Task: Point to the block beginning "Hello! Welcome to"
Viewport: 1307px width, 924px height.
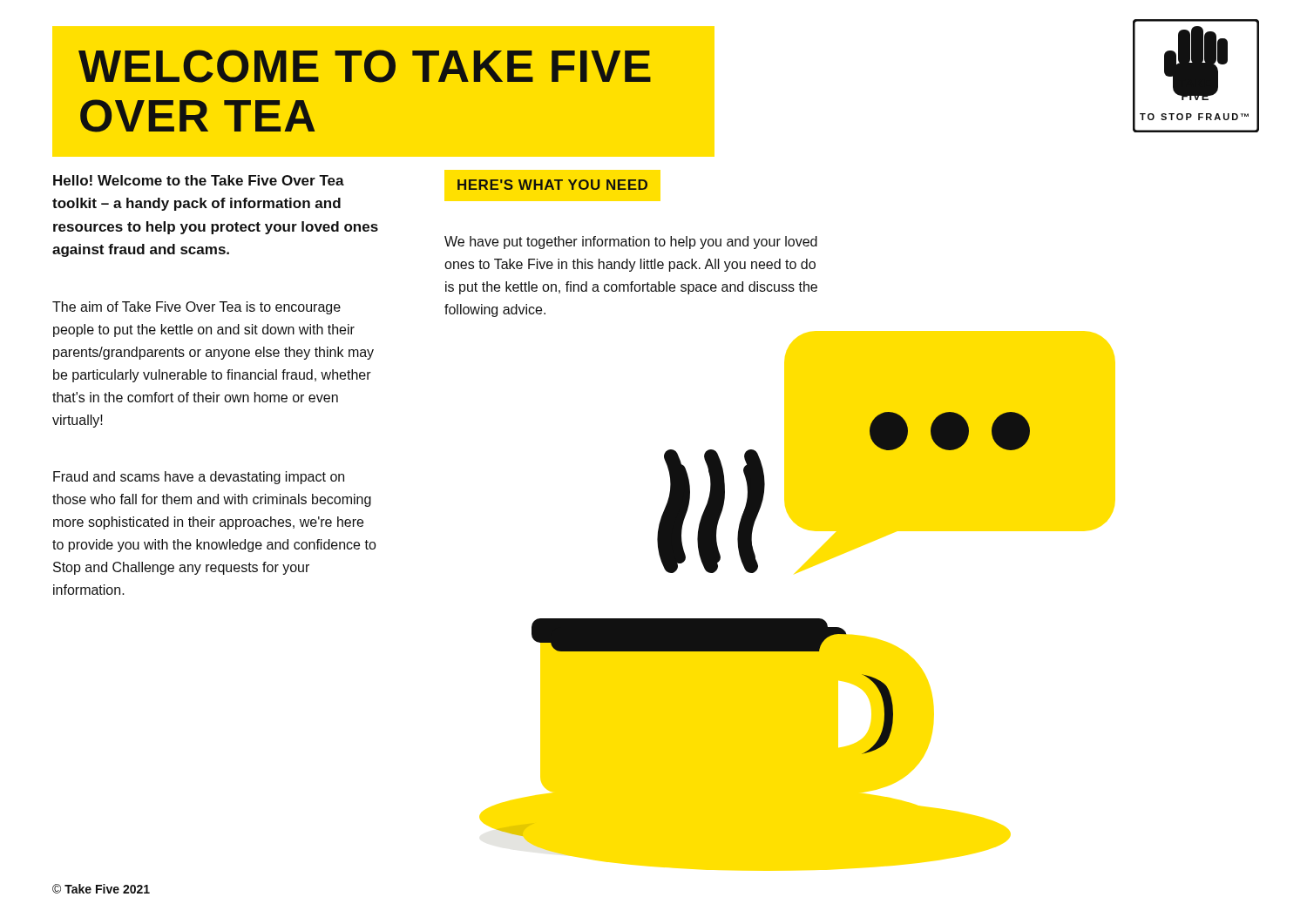Action: click(216, 216)
